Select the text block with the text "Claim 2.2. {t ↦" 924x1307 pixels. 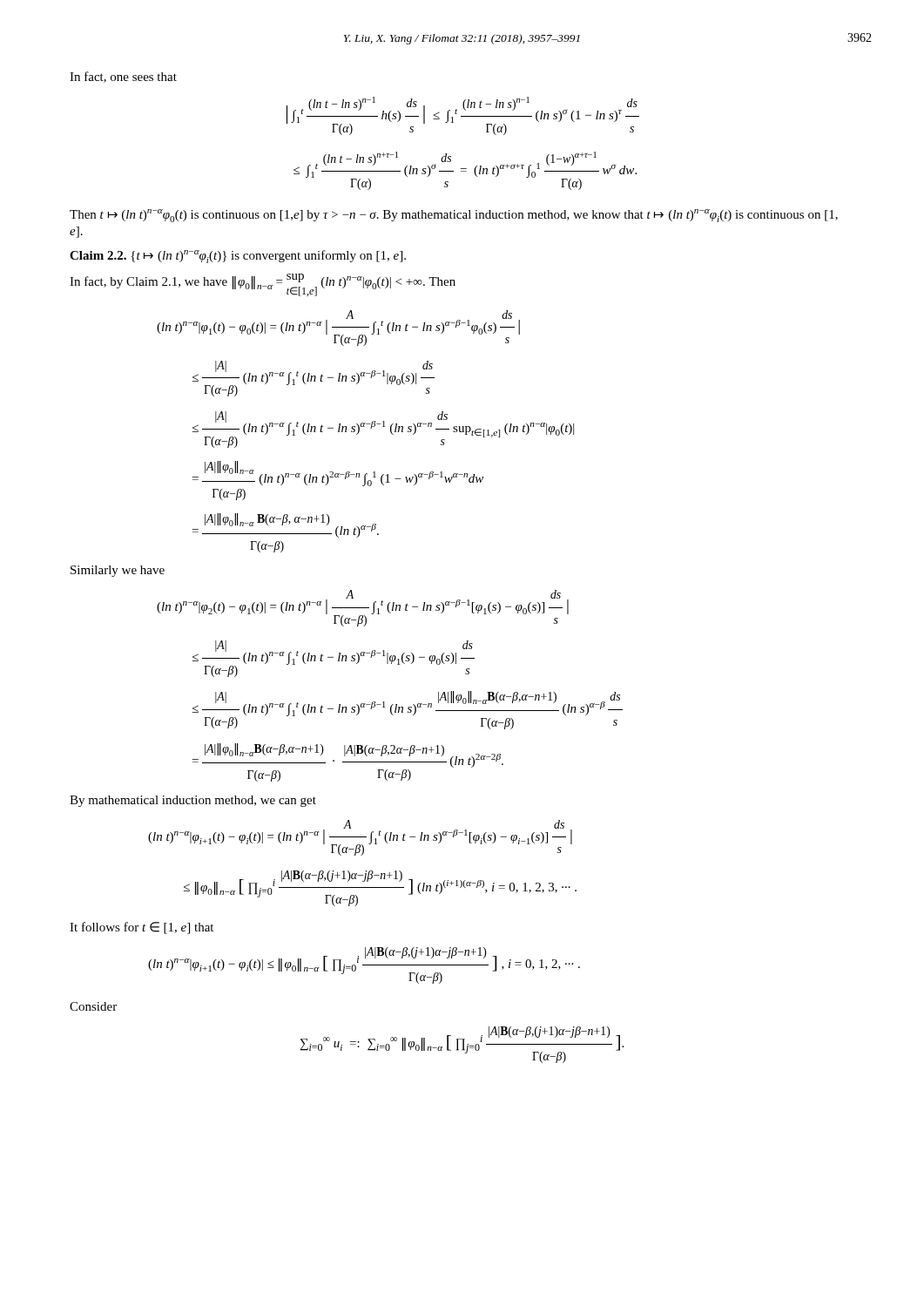238,255
